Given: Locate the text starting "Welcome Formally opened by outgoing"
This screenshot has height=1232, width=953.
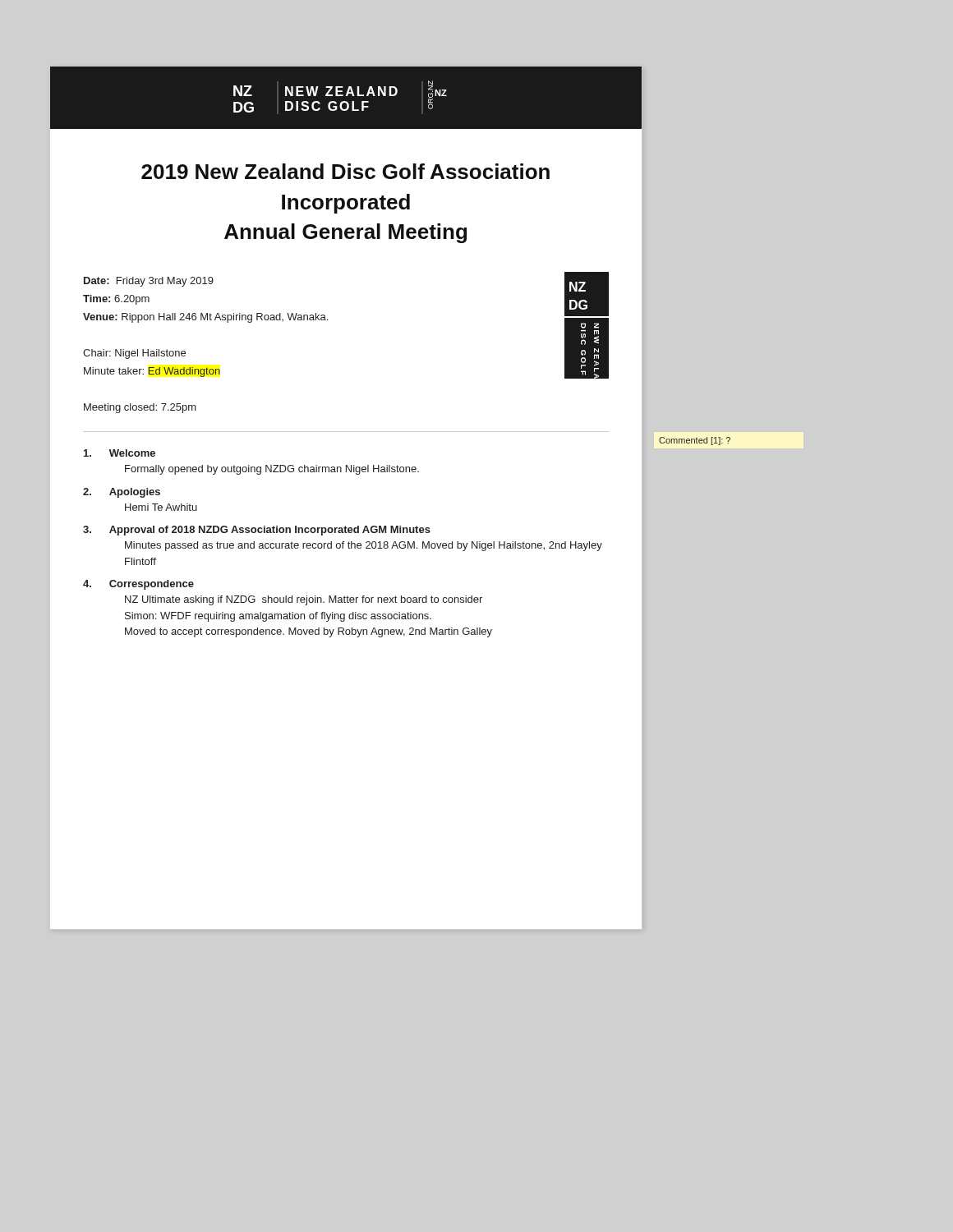Looking at the screenshot, I should 346,462.
